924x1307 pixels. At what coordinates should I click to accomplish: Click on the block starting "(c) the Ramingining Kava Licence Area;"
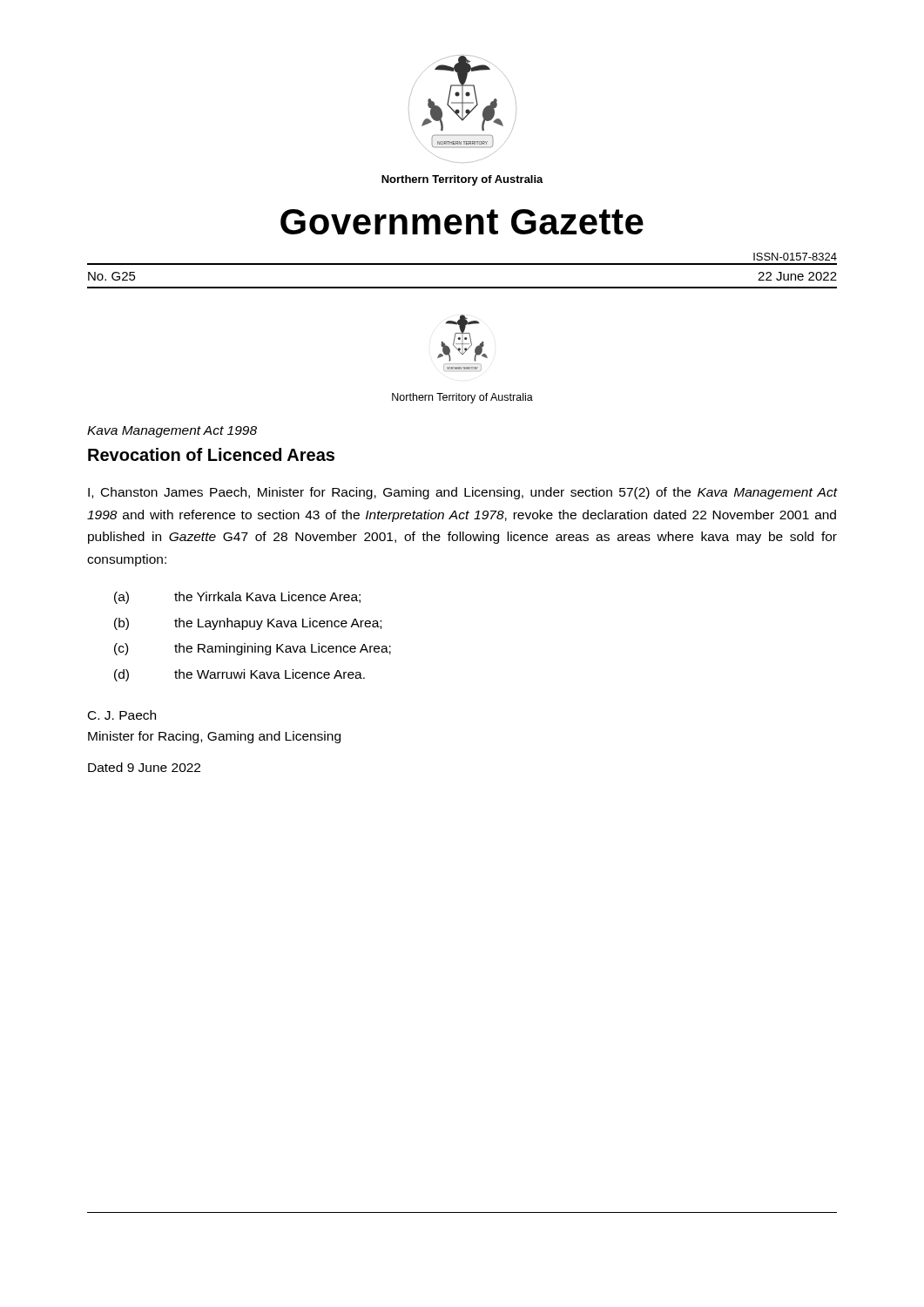click(x=253, y=649)
